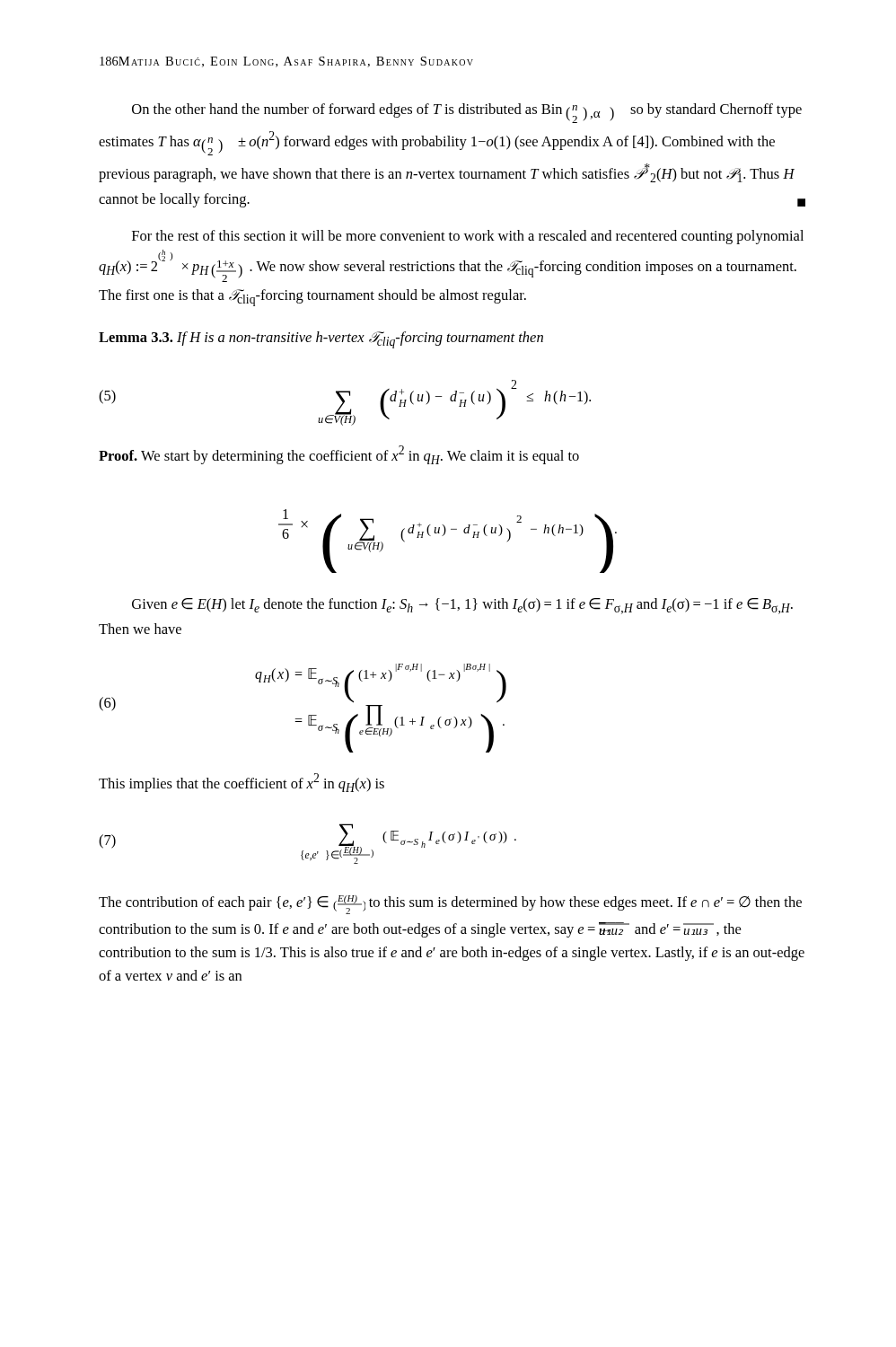Select the formula with the text "(7) ∑ {e,e' }∈"
This screenshot has width=896, height=1347.
coord(356,841)
